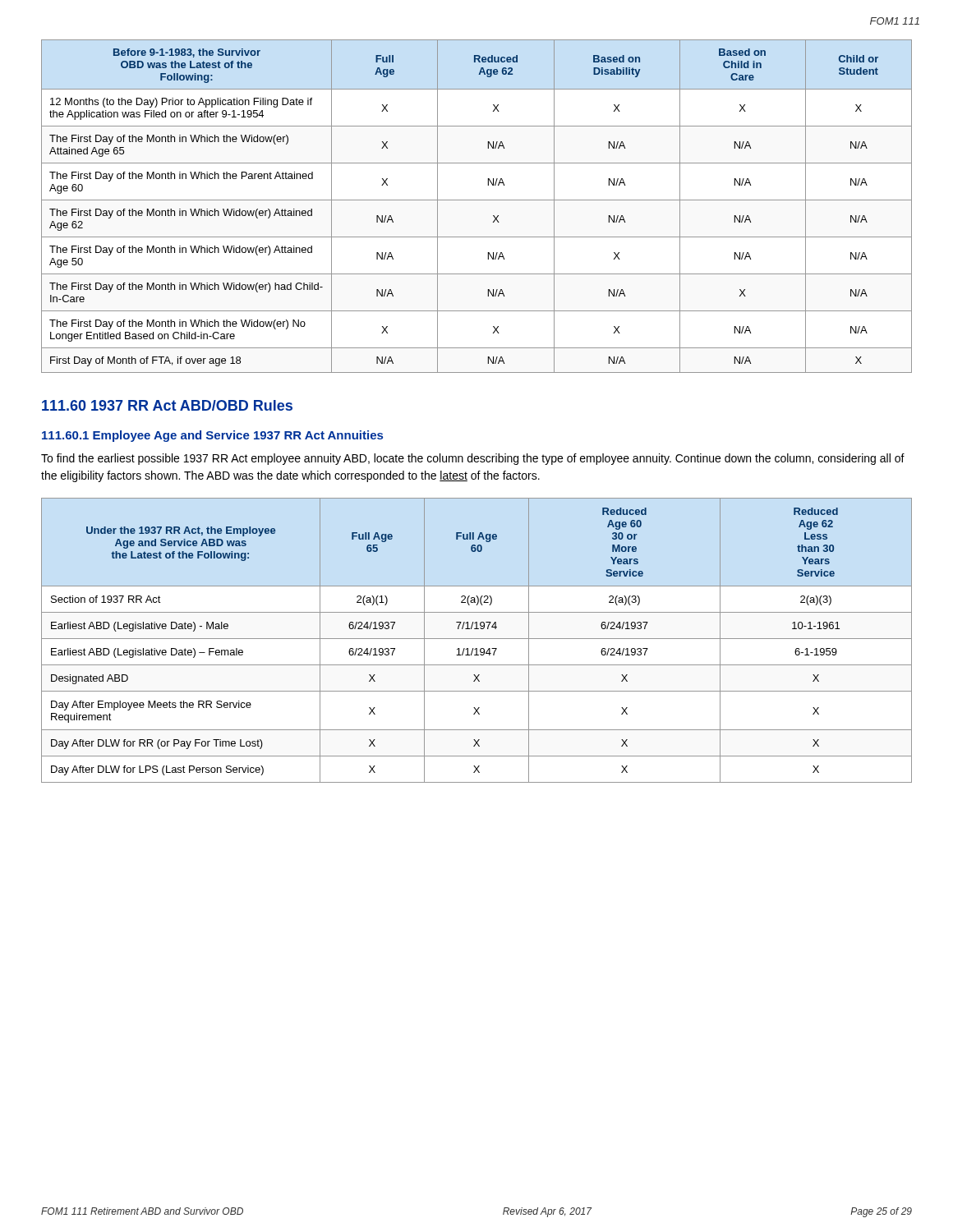Find the section header that reads "111.60.1 Employee Age and Service 1937 RR Act"
Screen dimensions: 1232x953
coord(212,435)
